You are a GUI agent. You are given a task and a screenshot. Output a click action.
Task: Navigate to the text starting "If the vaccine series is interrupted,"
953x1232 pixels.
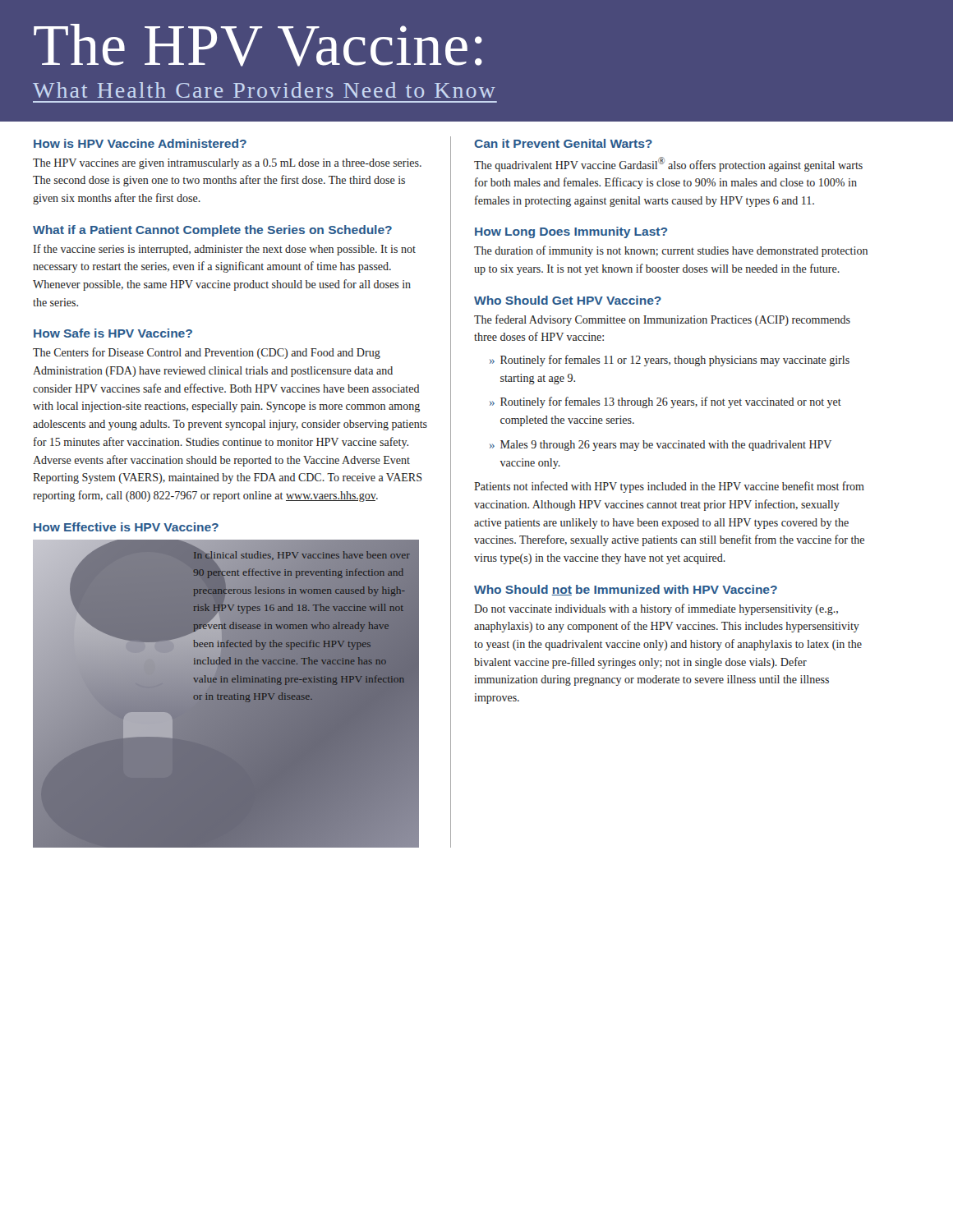pos(224,276)
